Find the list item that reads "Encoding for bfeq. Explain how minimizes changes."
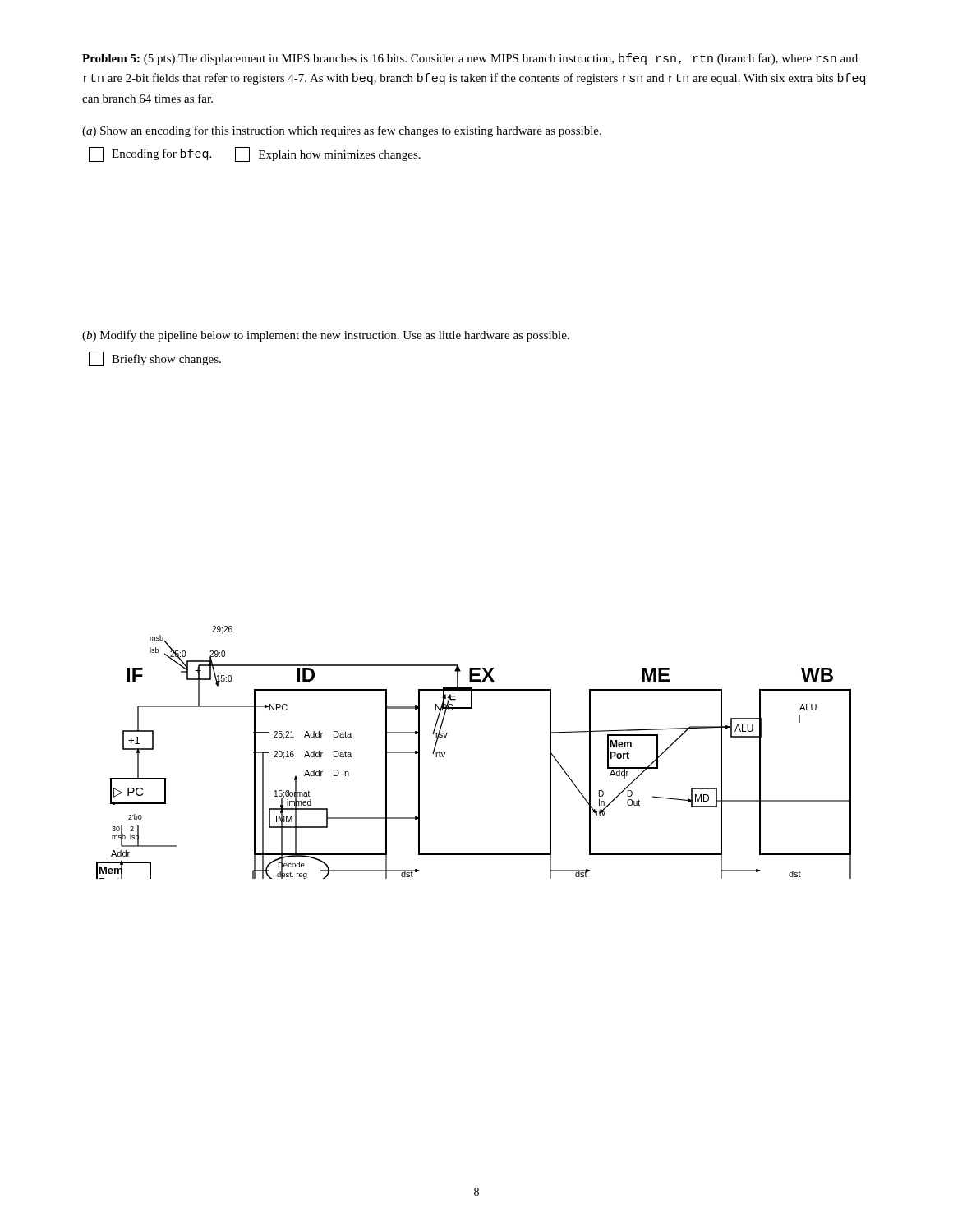Viewport: 953px width, 1232px height. [x=255, y=154]
